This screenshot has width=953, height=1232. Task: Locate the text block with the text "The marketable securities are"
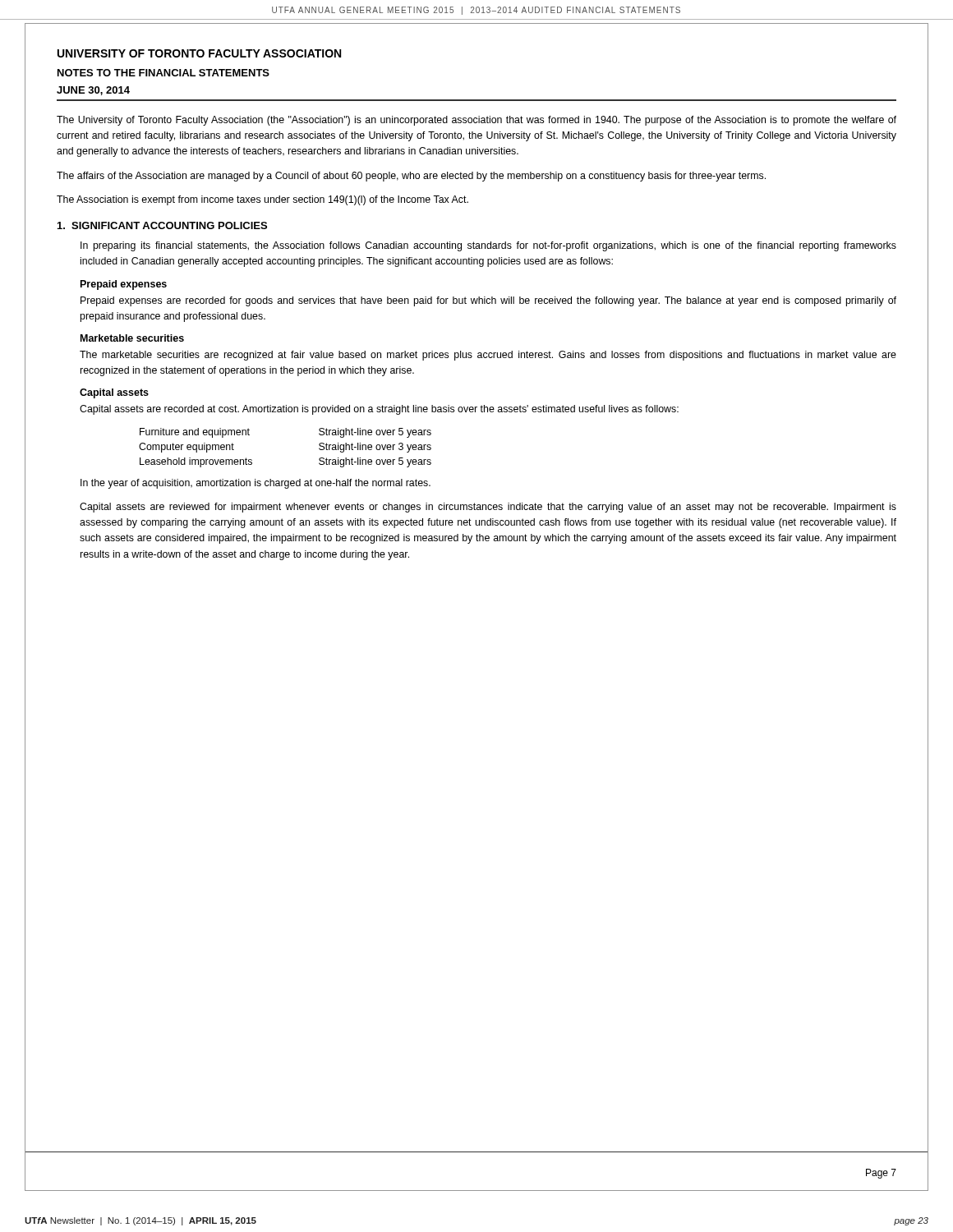(488, 363)
